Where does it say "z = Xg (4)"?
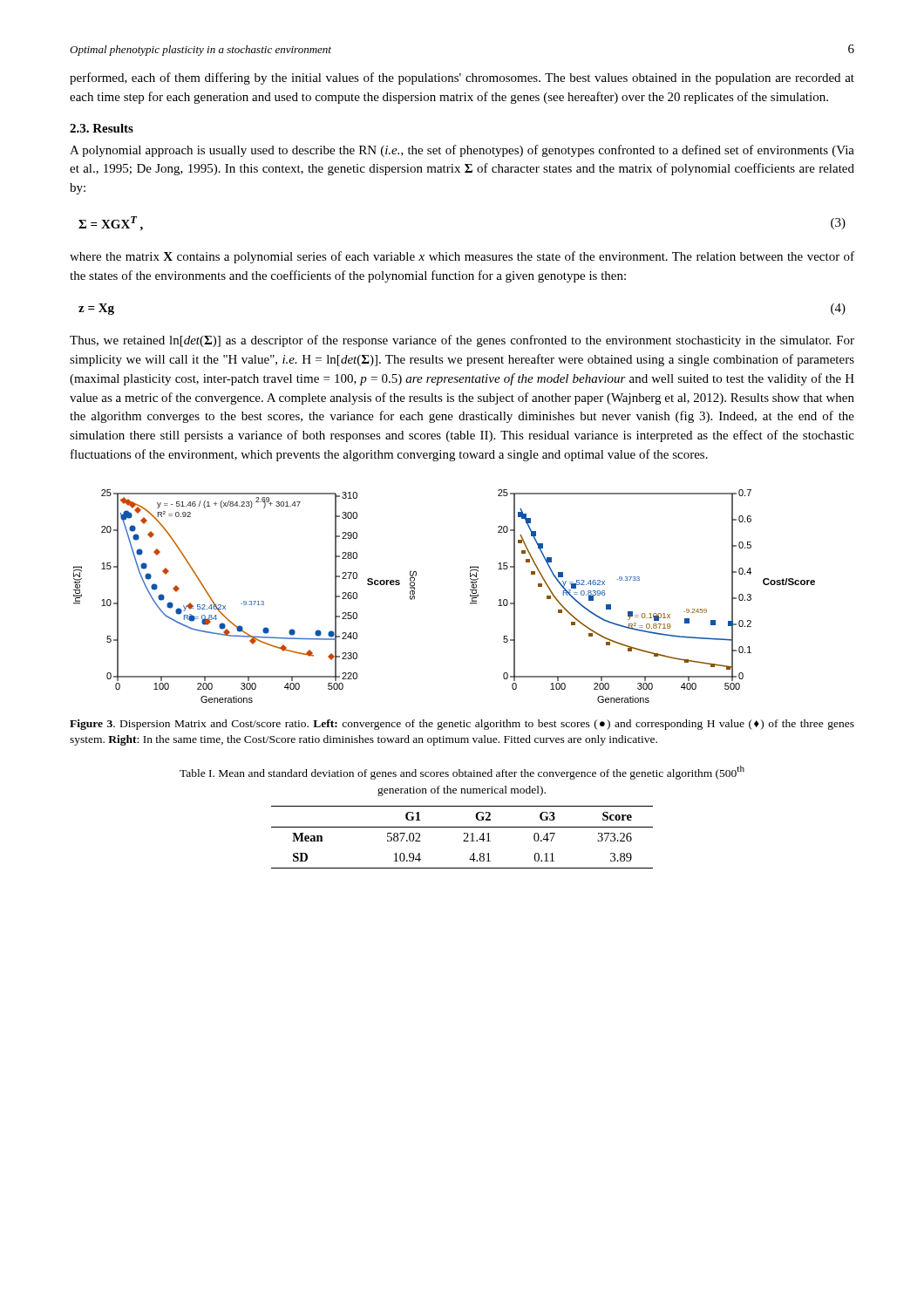The image size is (924, 1308). pos(105,309)
